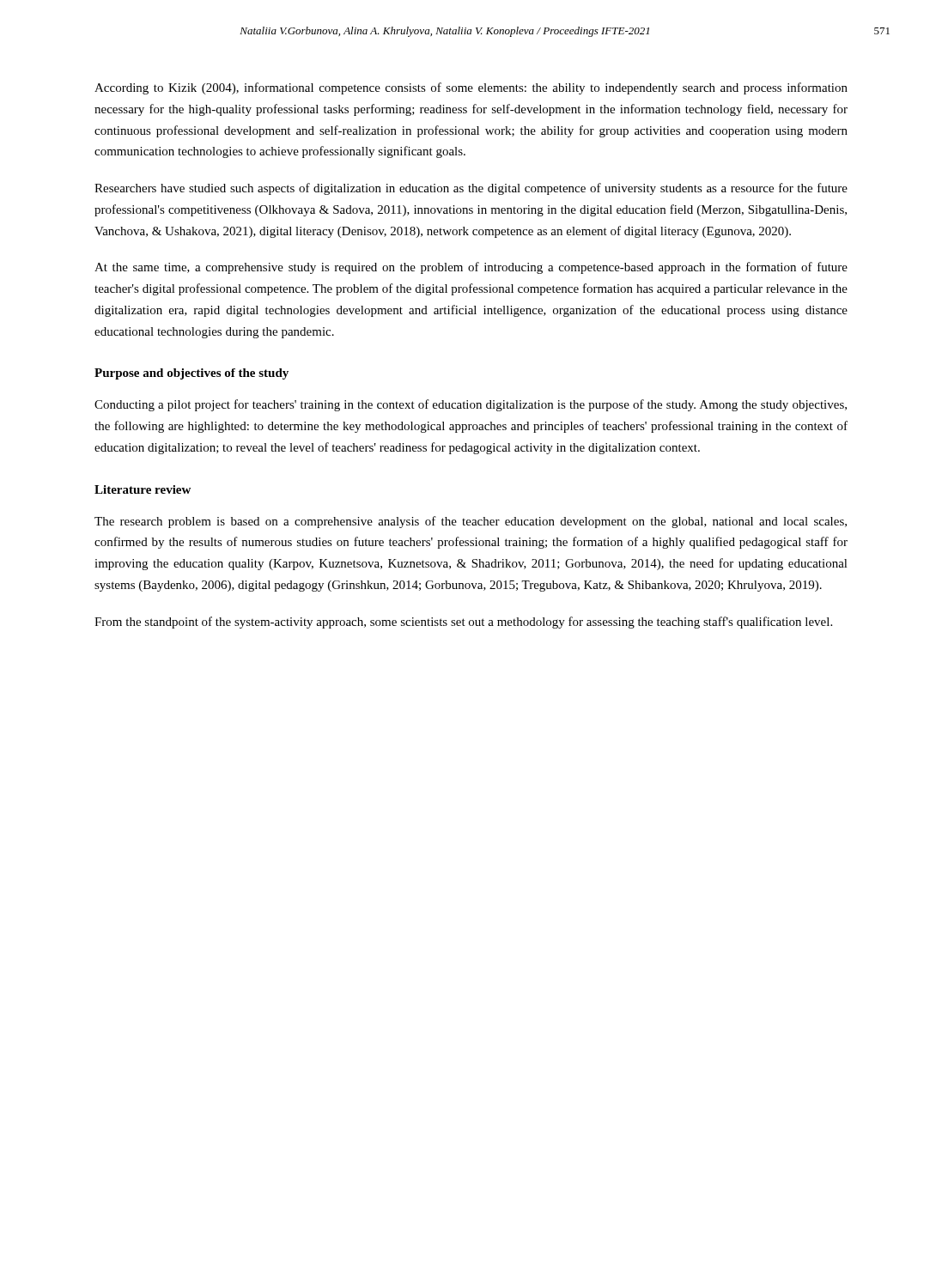Click on the text block starting "The research problem is based on"

coord(471,553)
